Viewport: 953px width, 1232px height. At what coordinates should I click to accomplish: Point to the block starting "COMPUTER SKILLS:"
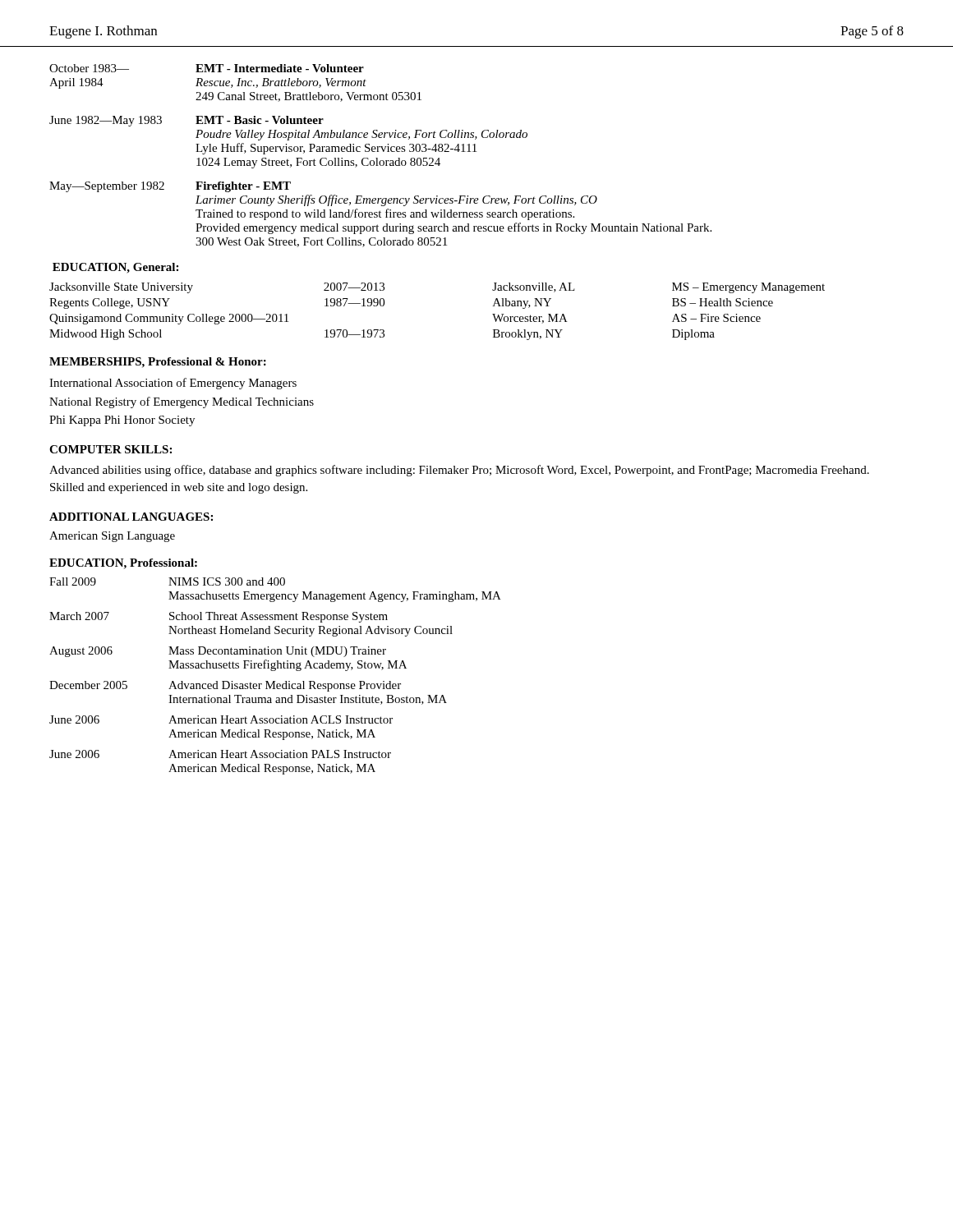[x=111, y=449]
